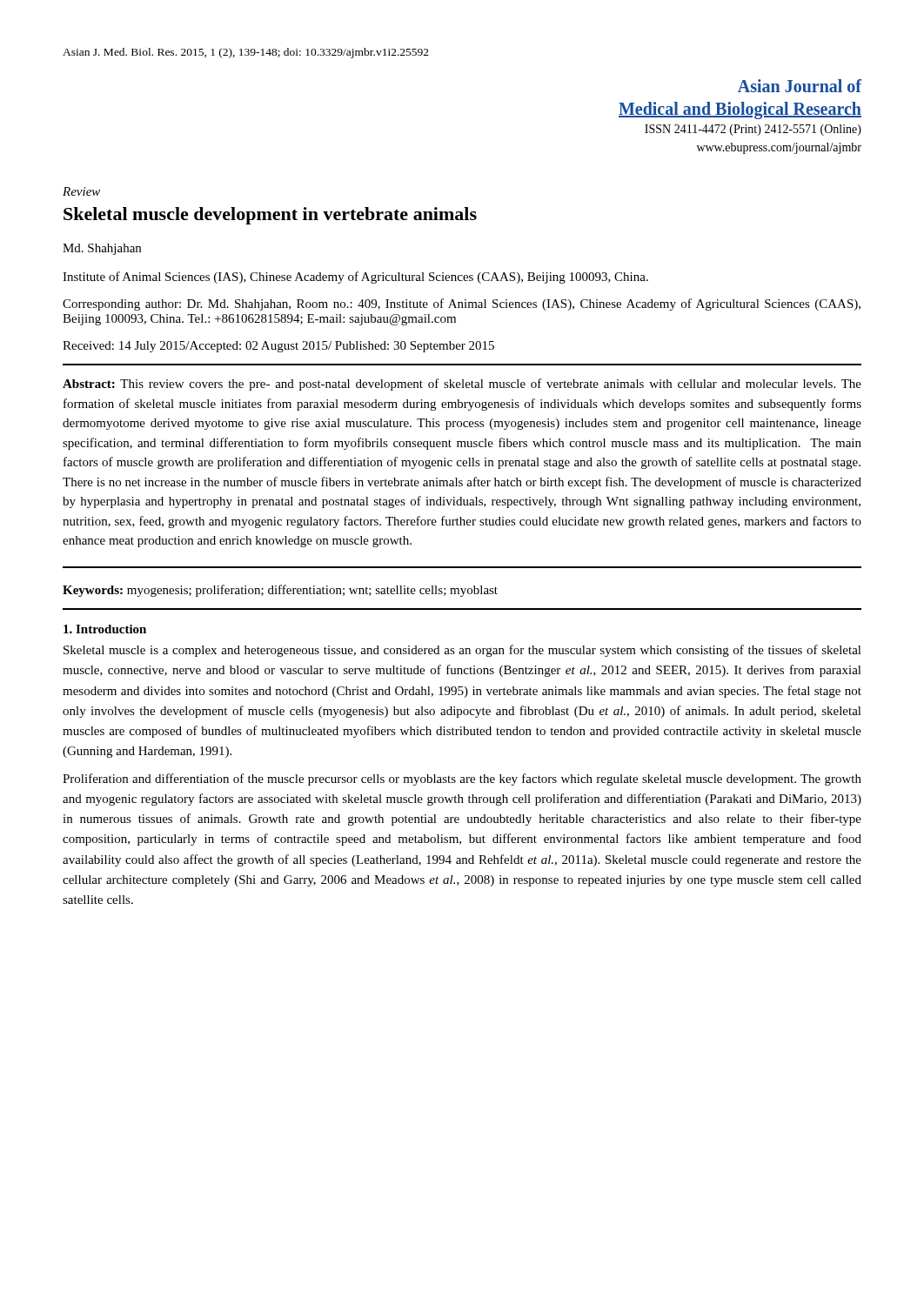
Task: Find the section header that says "1. Introduction"
Action: click(x=105, y=629)
